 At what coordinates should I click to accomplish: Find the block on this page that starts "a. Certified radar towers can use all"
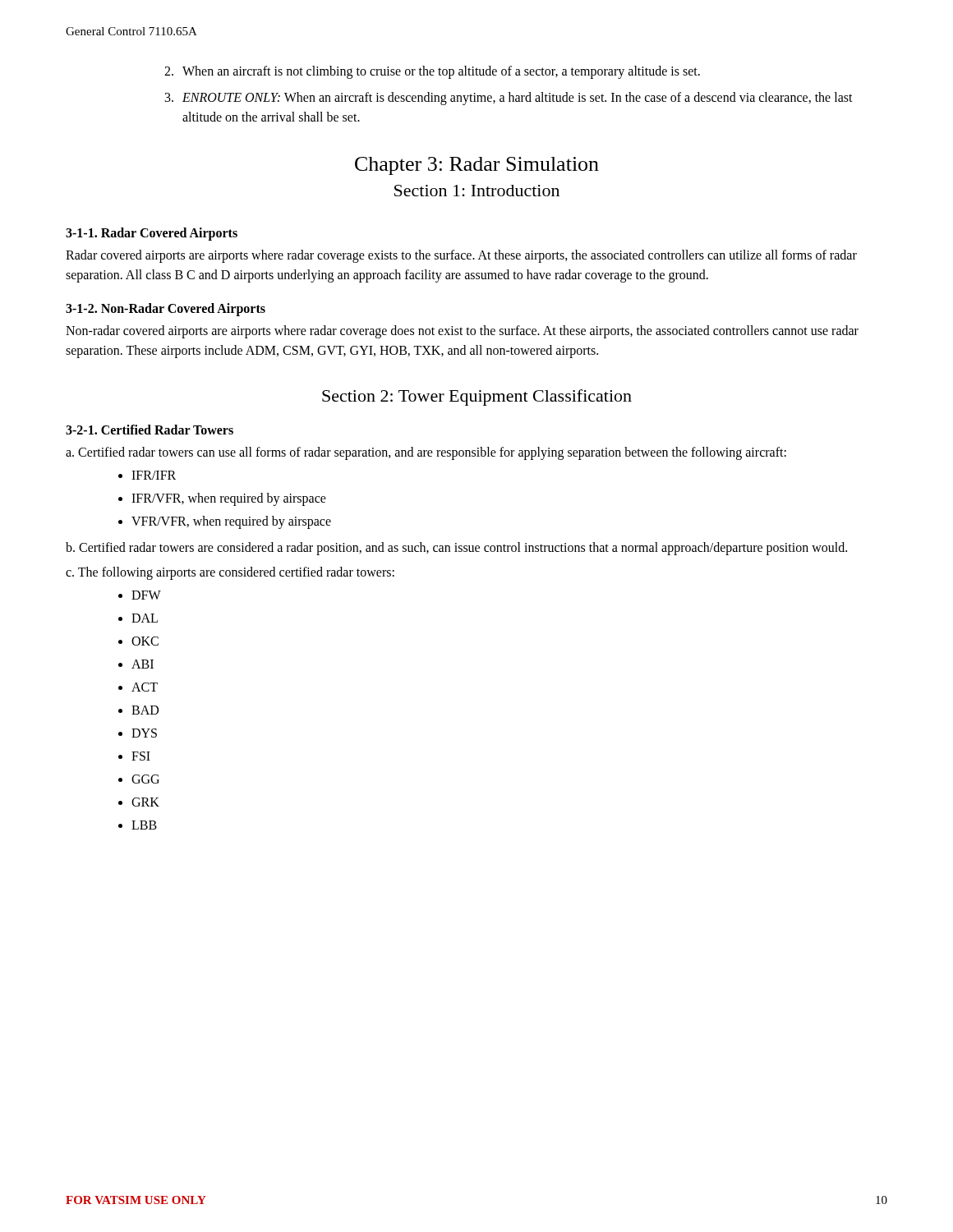click(426, 452)
